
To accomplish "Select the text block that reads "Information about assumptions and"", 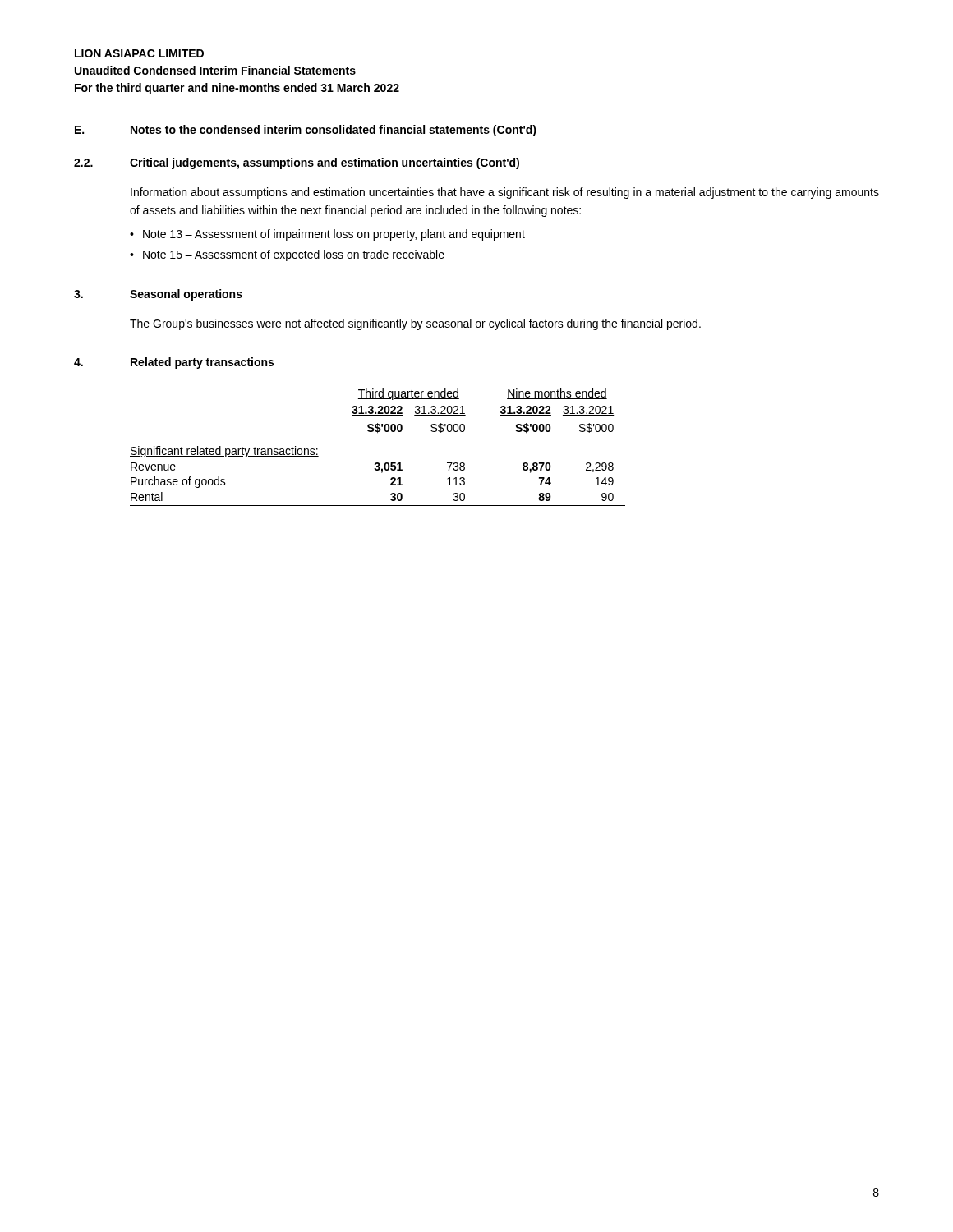I will pyautogui.click(x=476, y=202).
